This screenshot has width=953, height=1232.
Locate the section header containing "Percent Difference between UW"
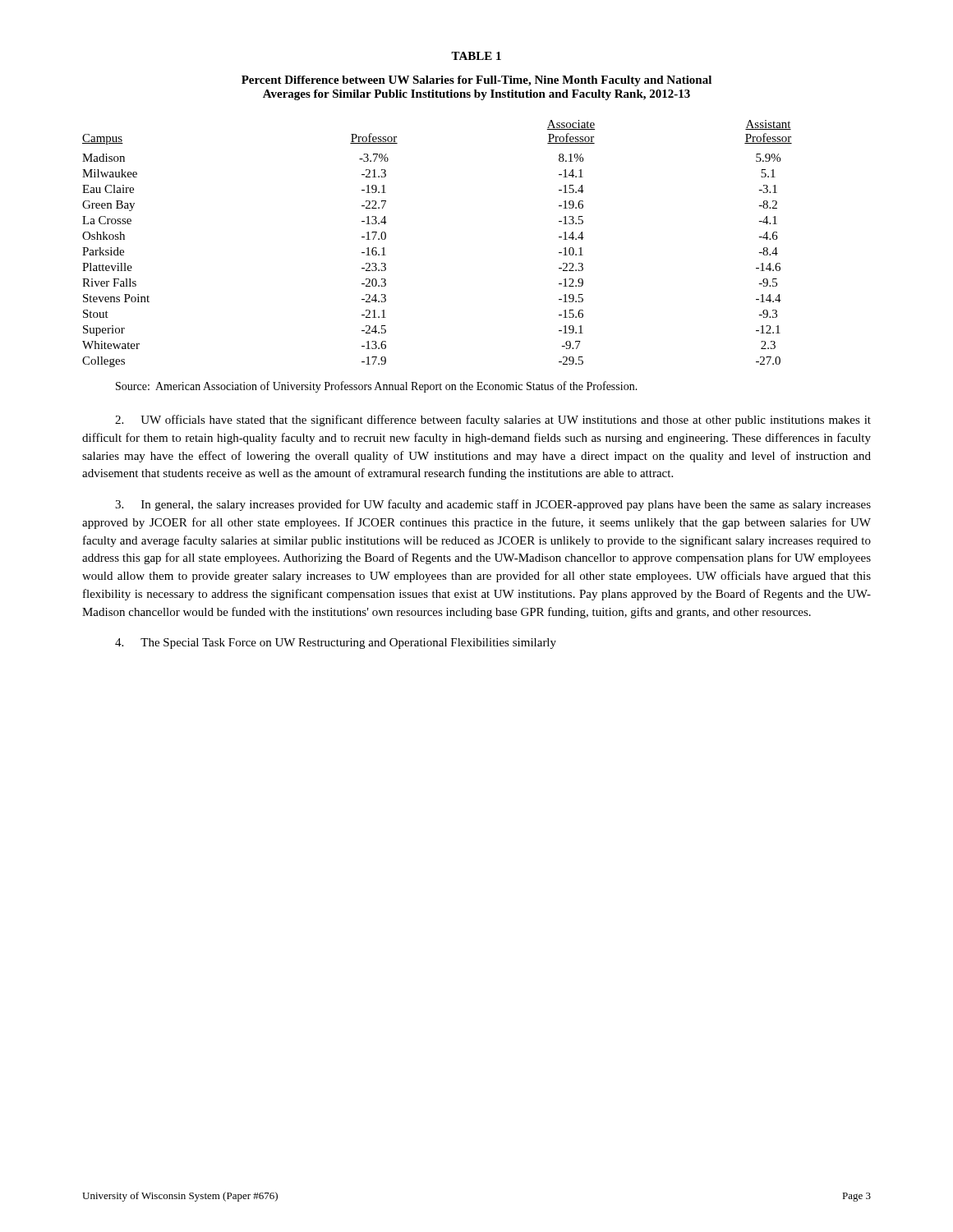(x=476, y=87)
